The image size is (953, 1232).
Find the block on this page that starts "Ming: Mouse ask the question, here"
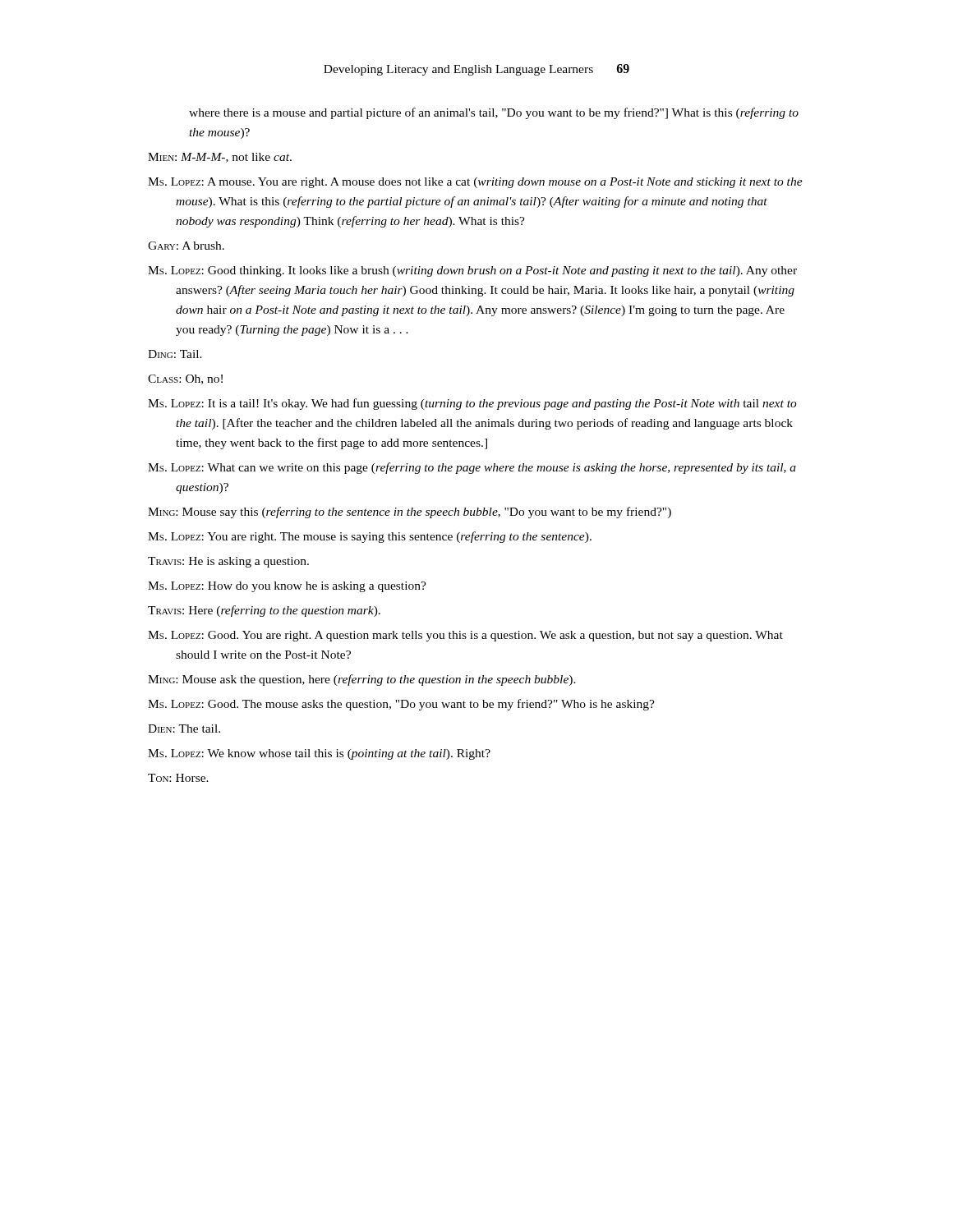coord(362,679)
